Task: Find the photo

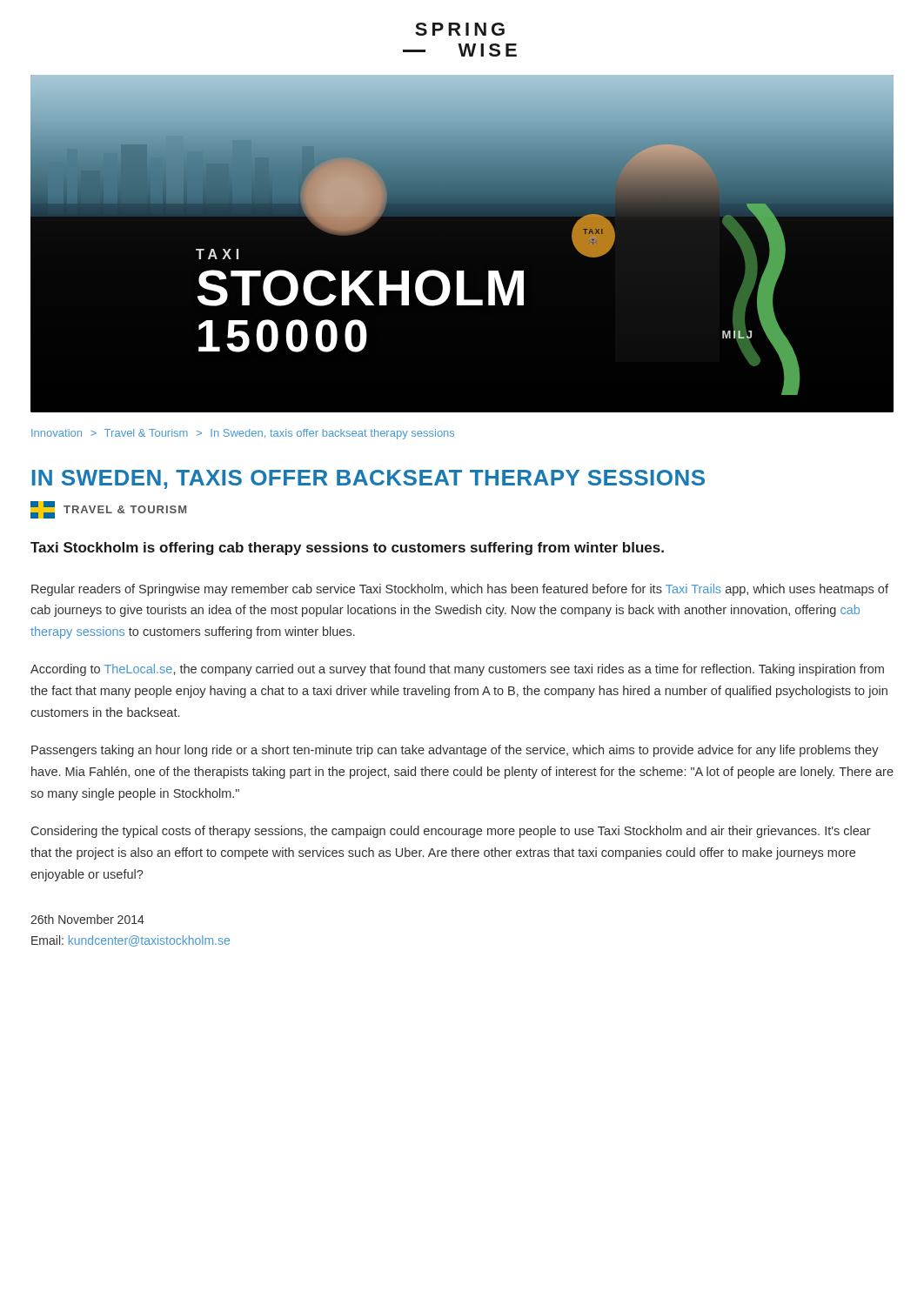Action: [462, 244]
